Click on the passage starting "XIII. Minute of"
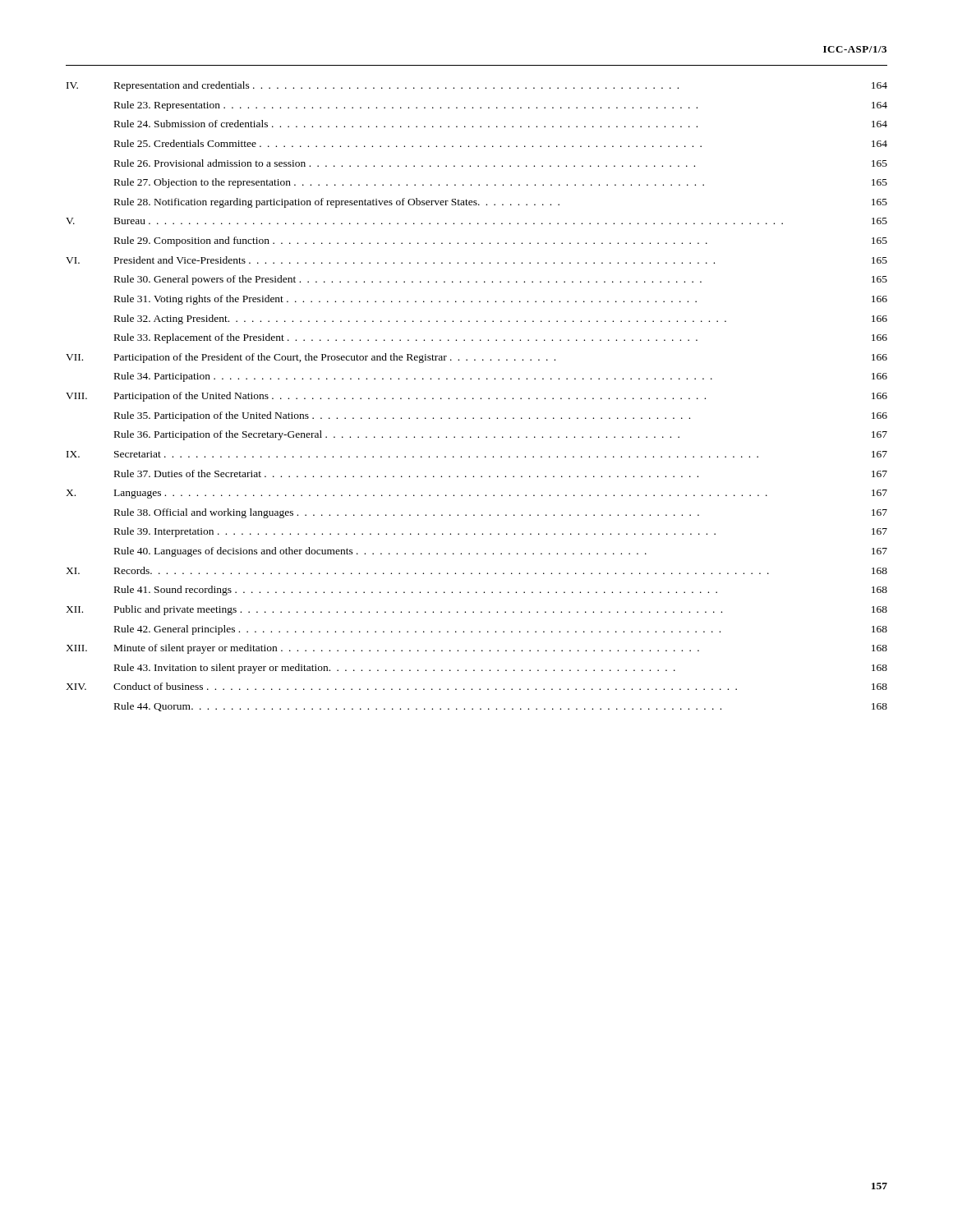The width and height of the screenshot is (953, 1232). [476, 648]
